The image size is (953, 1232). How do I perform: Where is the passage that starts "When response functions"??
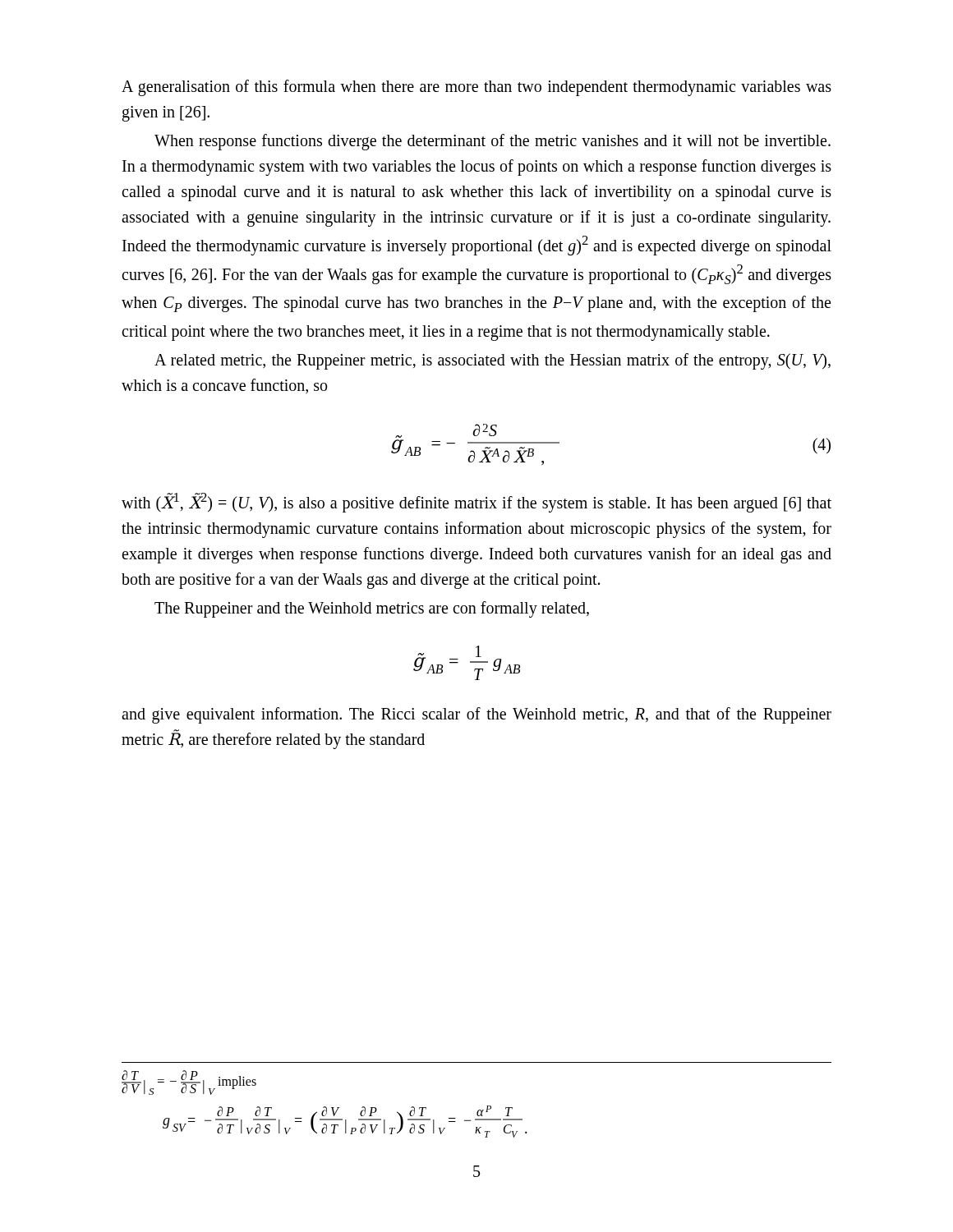click(x=476, y=236)
